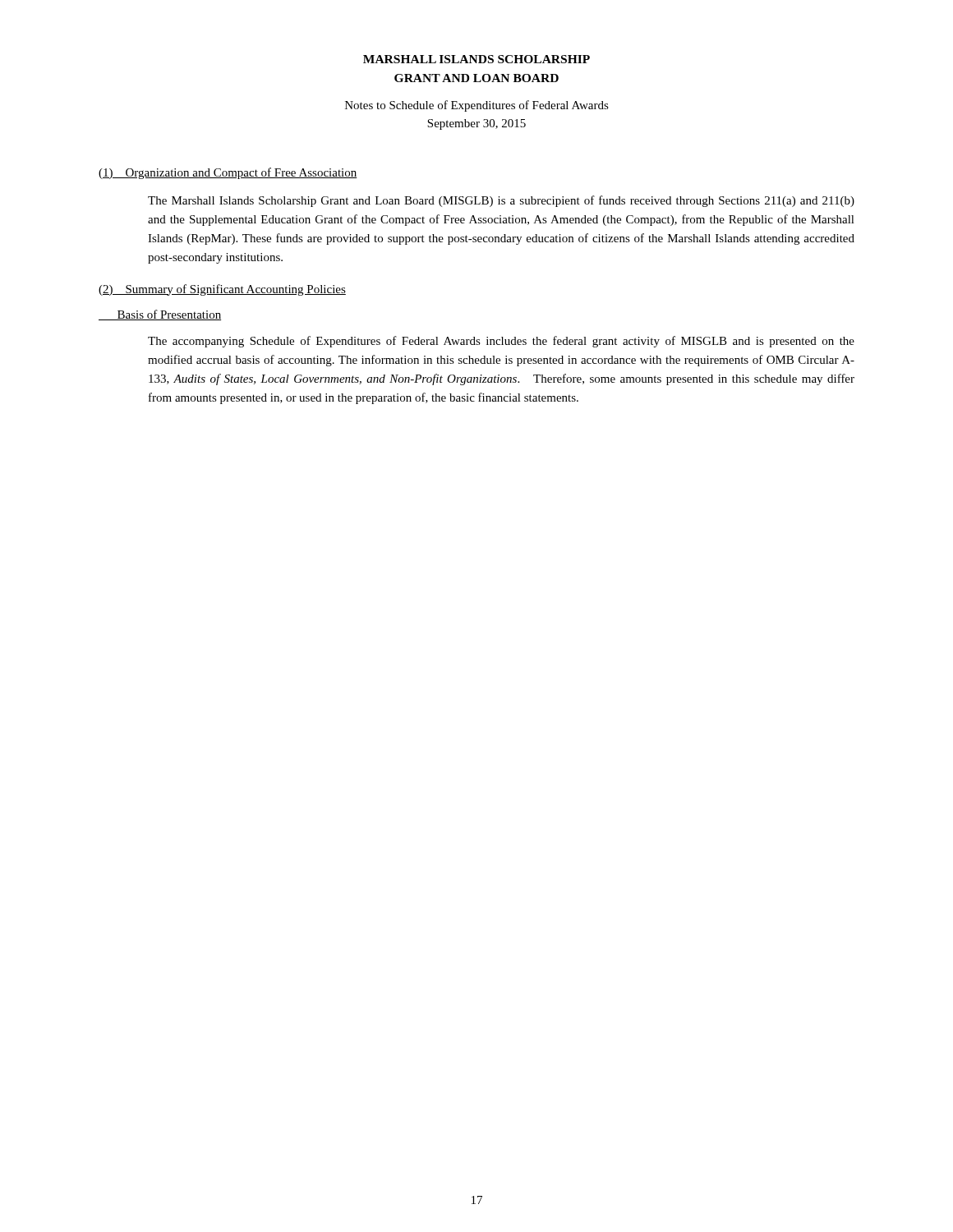The height and width of the screenshot is (1232, 953).
Task: Find the block on this page that starts "The Marshall Islands"
Action: tap(501, 229)
